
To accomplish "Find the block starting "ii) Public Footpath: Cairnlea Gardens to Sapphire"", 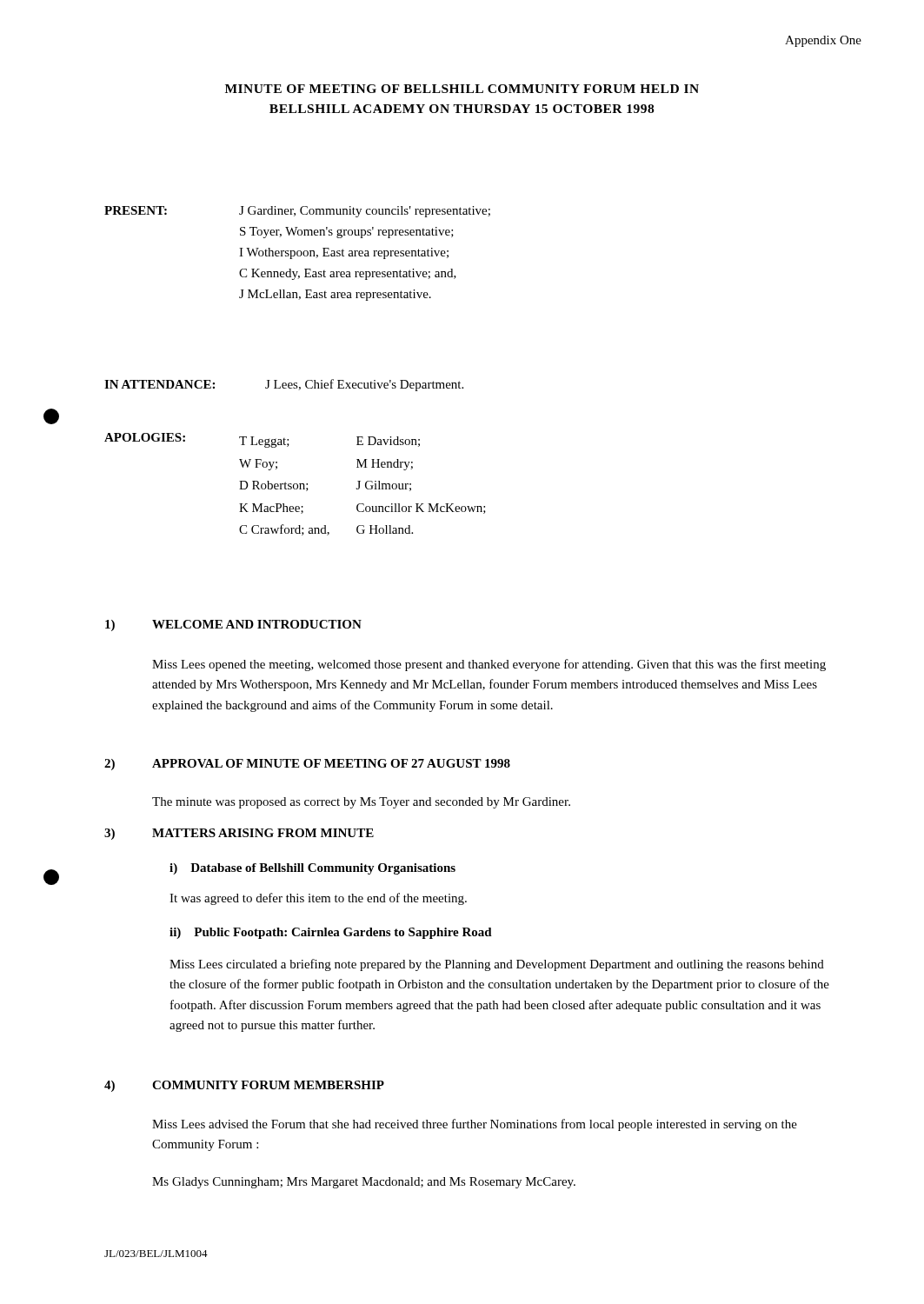I will 331,933.
